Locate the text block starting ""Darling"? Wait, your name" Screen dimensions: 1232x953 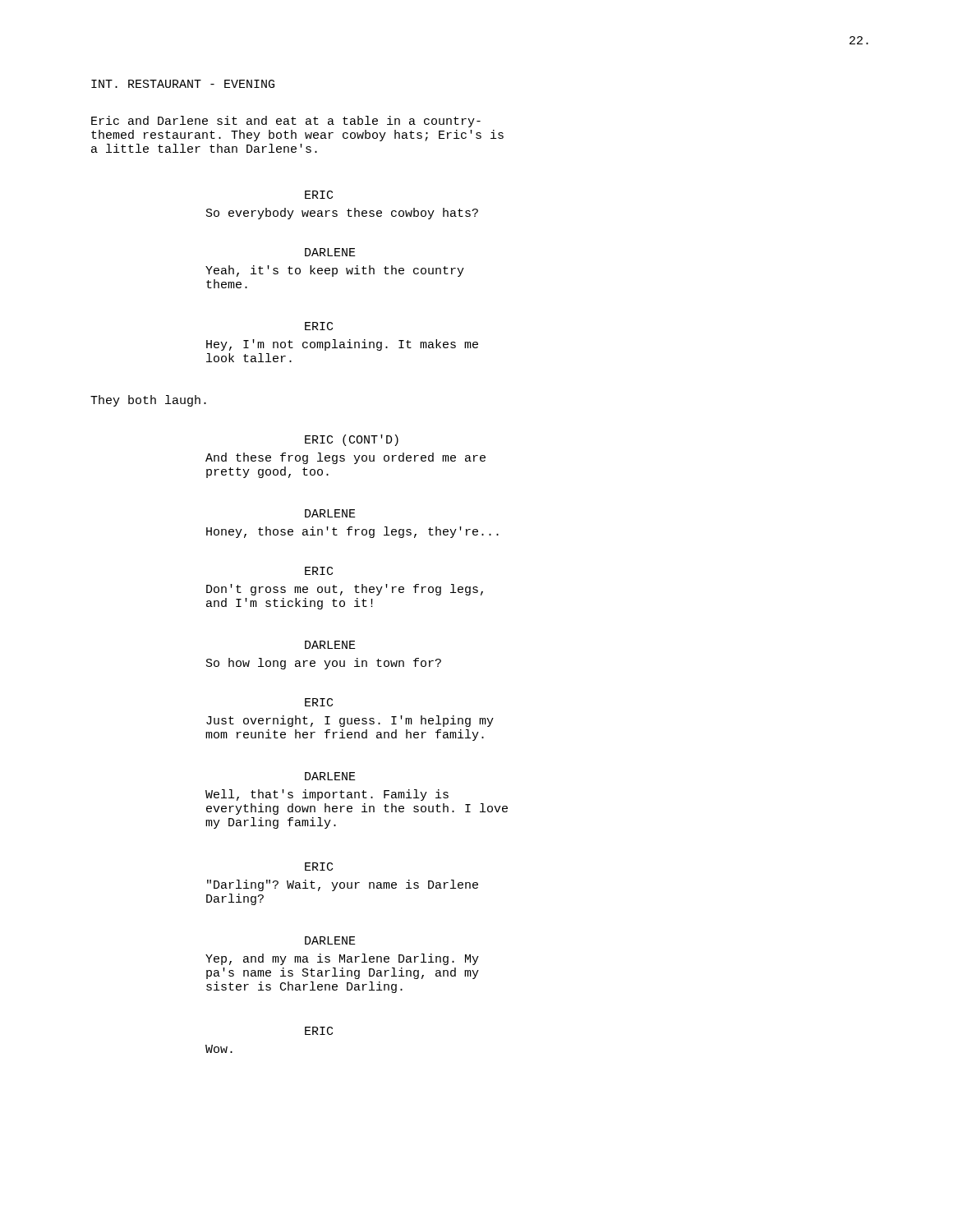pos(342,893)
